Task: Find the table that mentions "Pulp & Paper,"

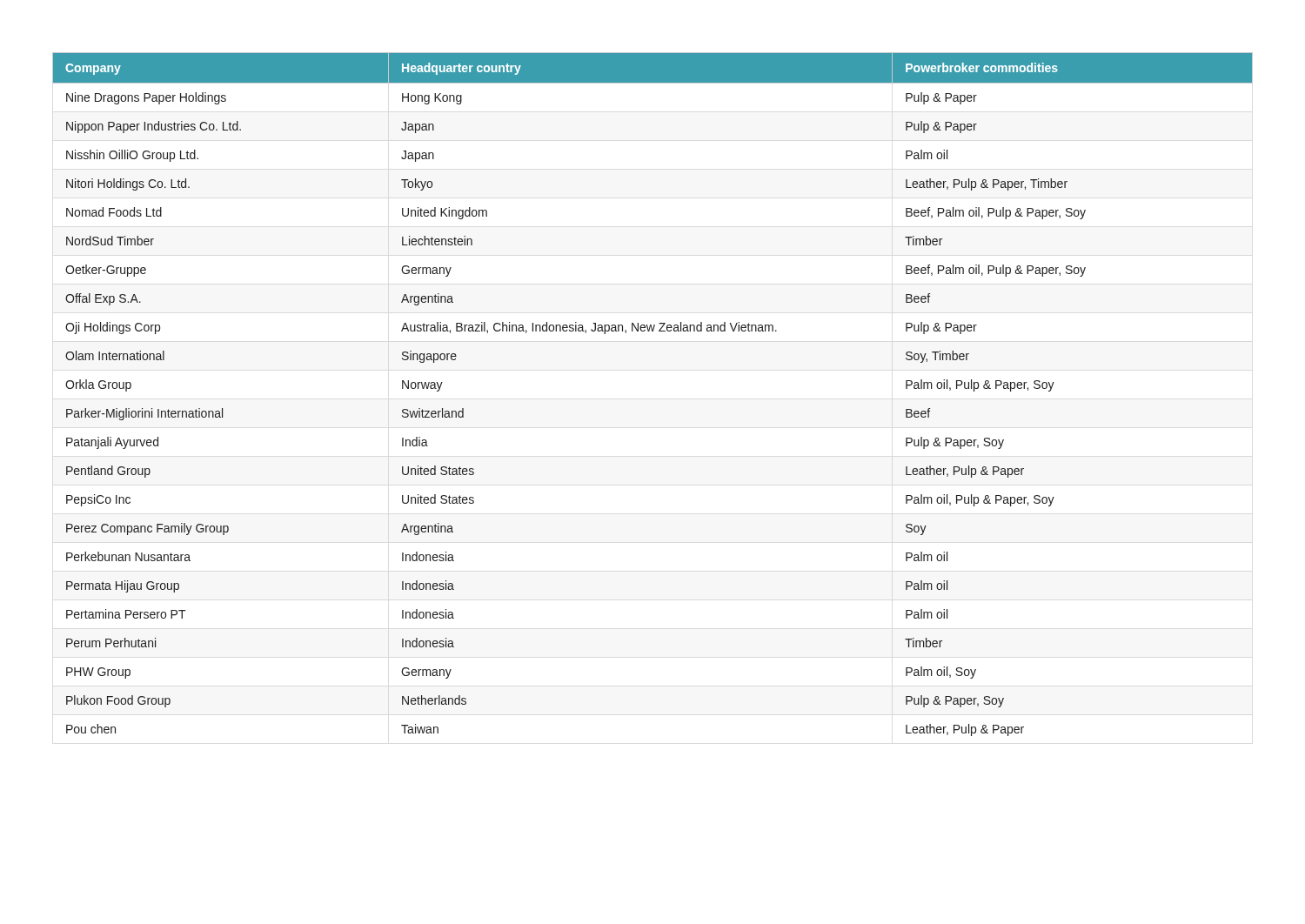Action: [652, 398]
